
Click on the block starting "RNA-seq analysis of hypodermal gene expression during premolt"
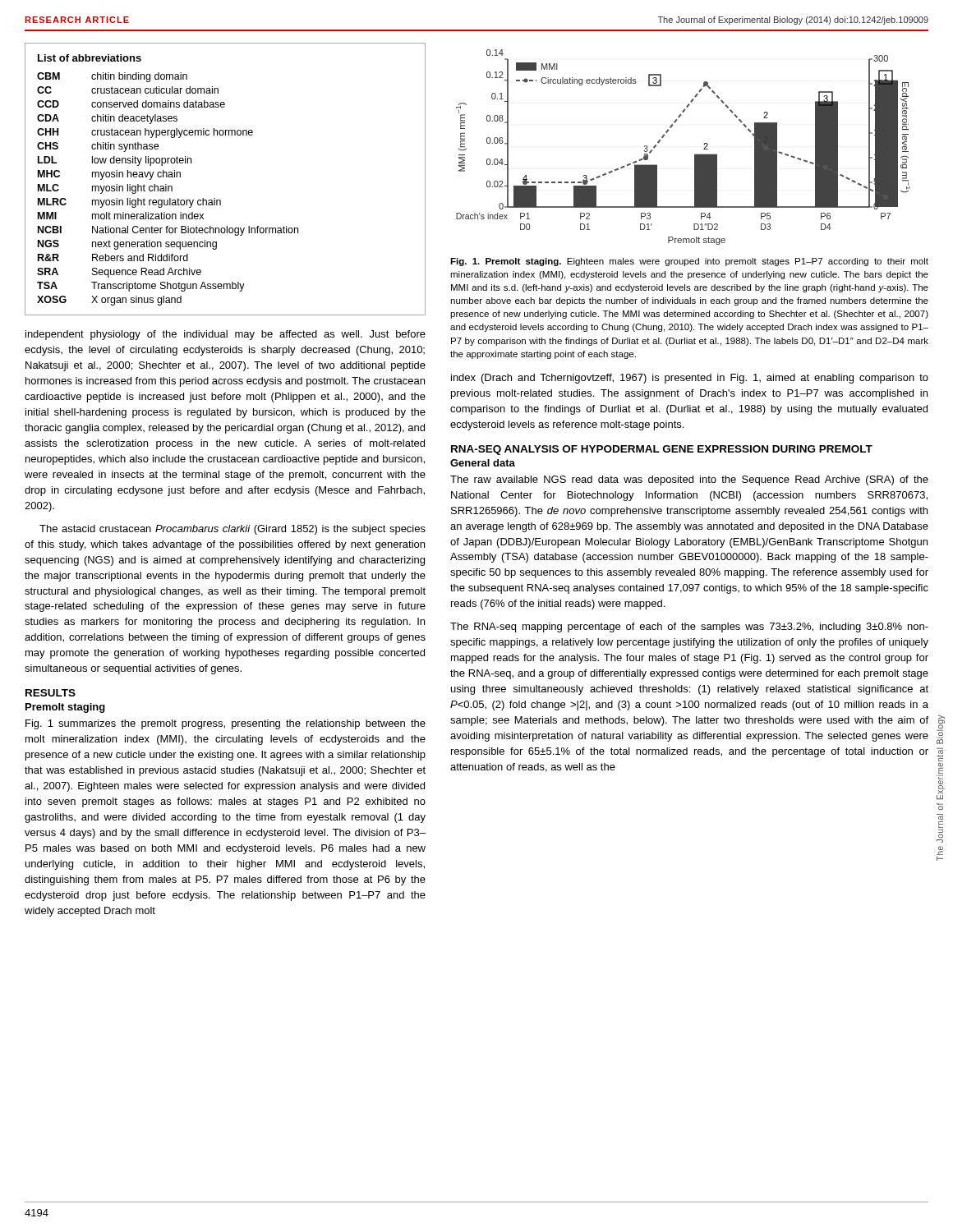(661, 449)
